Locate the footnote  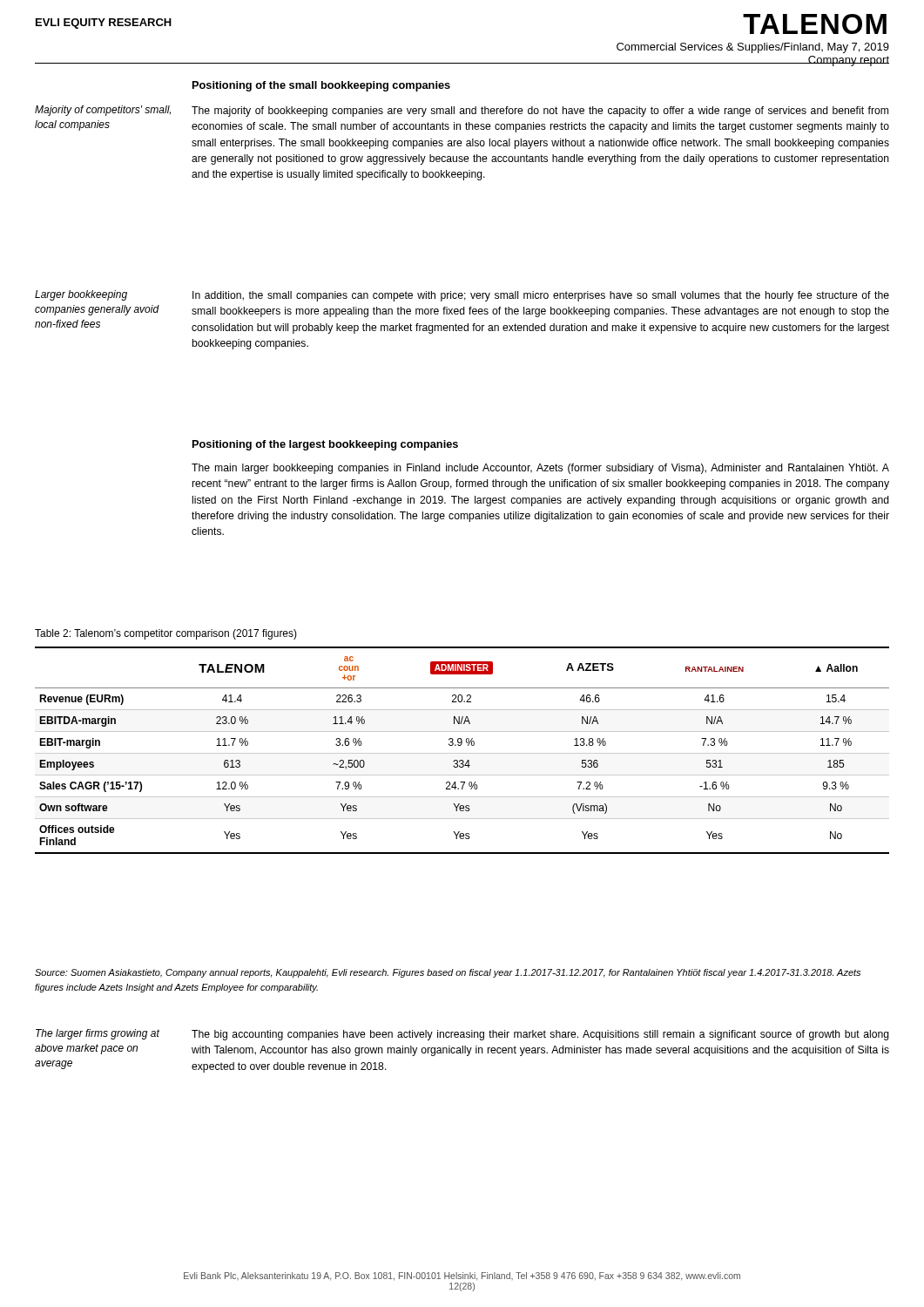[x=448, y=980]
